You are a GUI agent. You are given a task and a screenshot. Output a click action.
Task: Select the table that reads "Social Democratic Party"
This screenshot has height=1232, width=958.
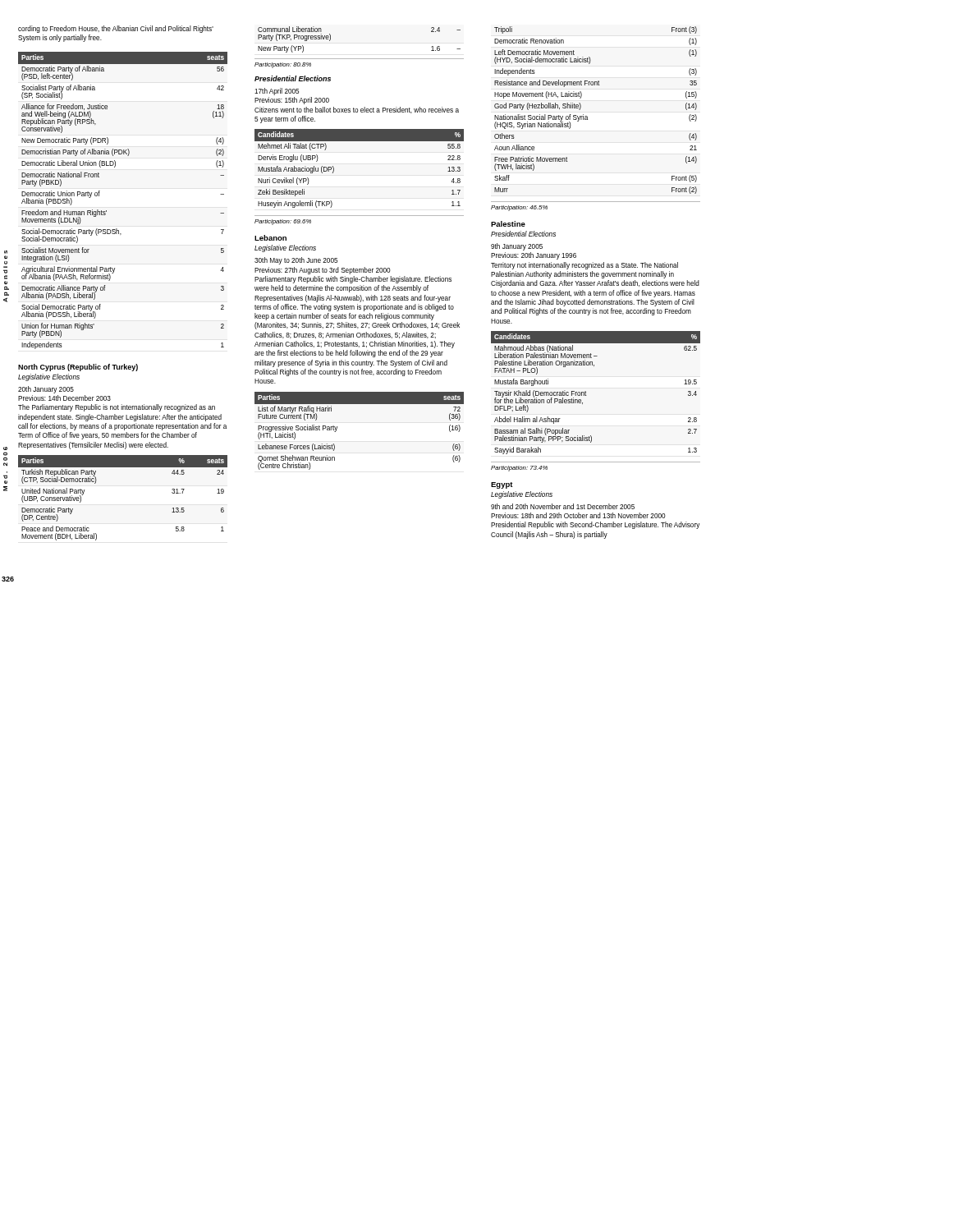coord(123,201)
